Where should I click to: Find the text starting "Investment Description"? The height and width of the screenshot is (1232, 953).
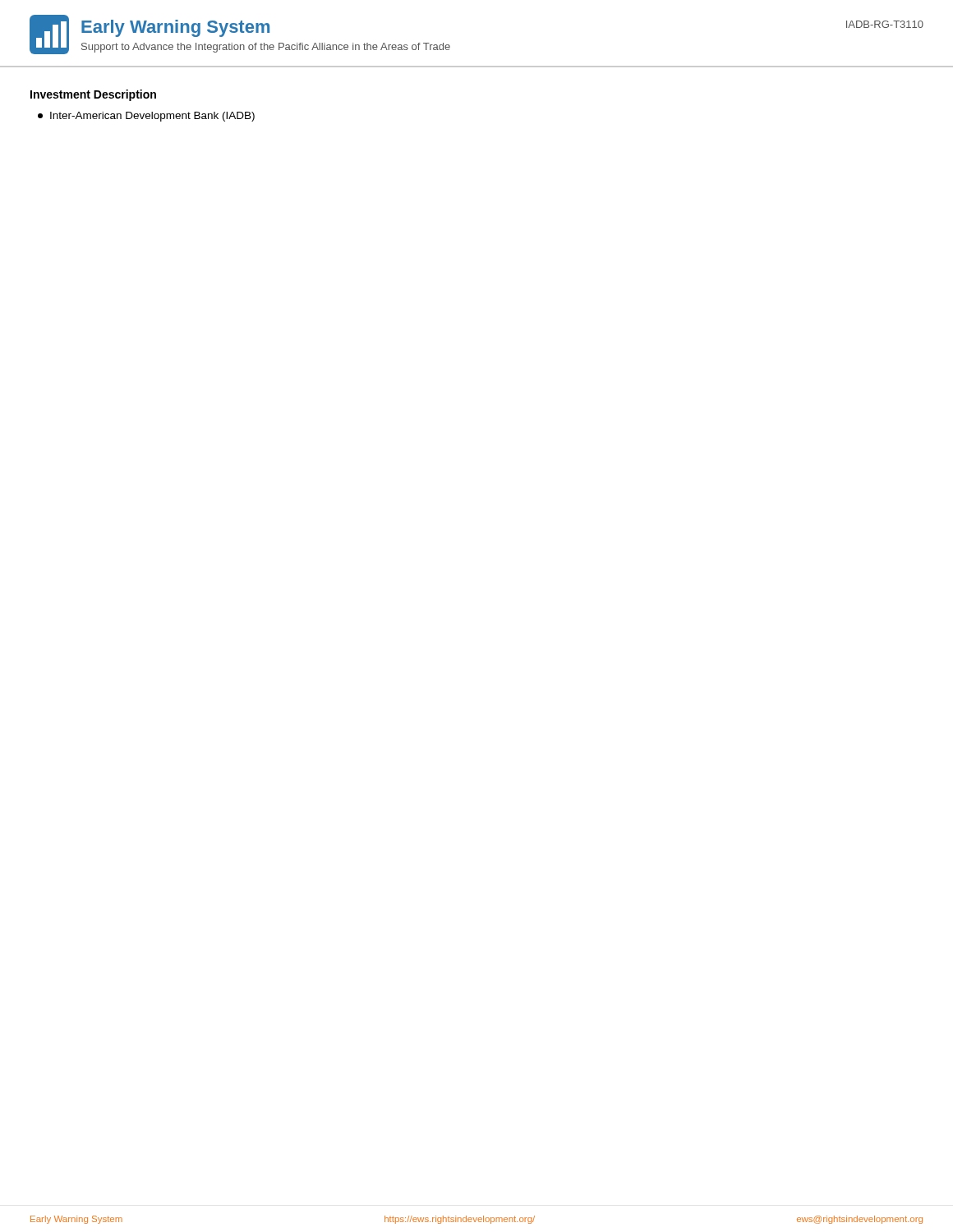tap(93, 94)
